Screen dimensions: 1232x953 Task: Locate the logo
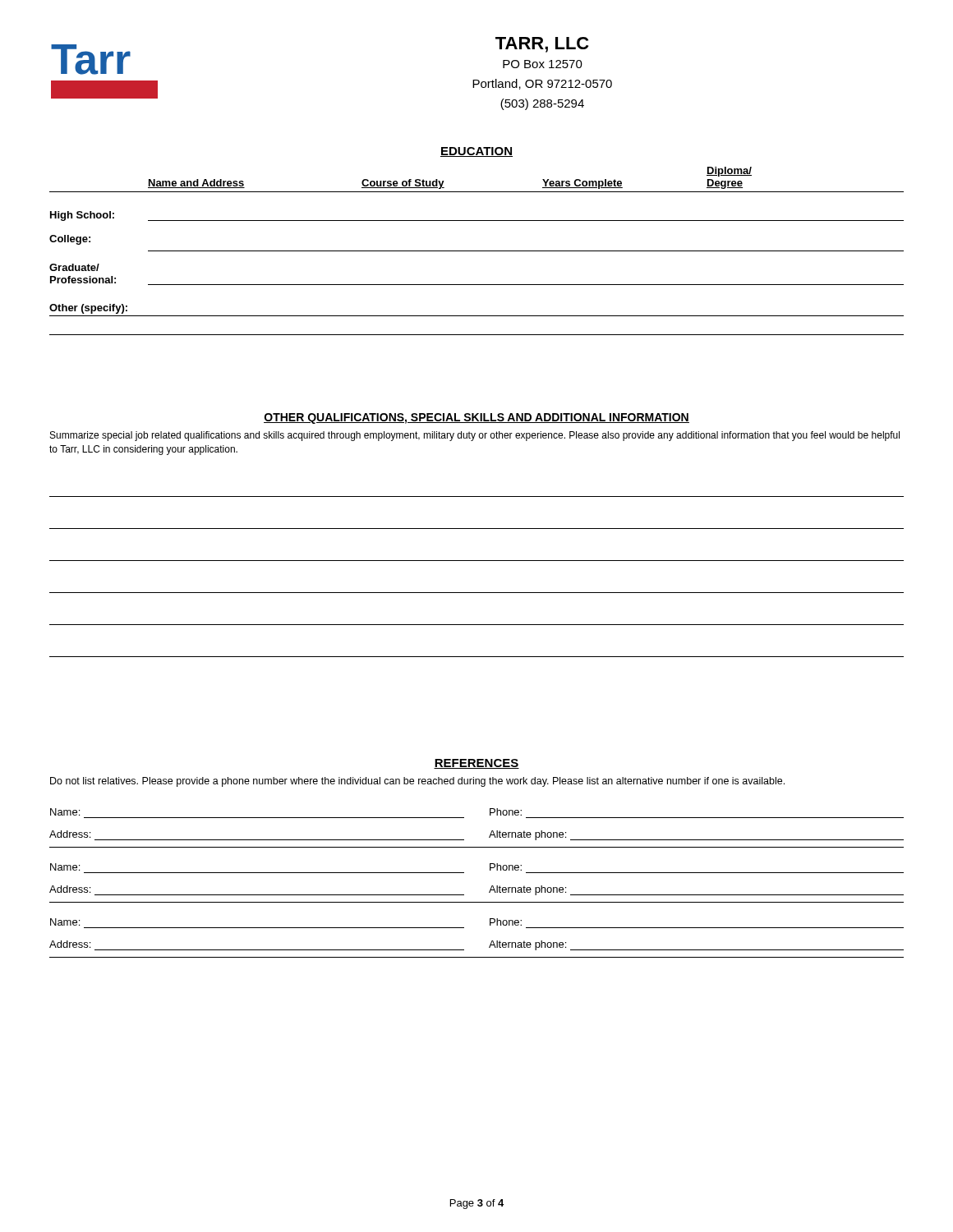tap(115, 65)
